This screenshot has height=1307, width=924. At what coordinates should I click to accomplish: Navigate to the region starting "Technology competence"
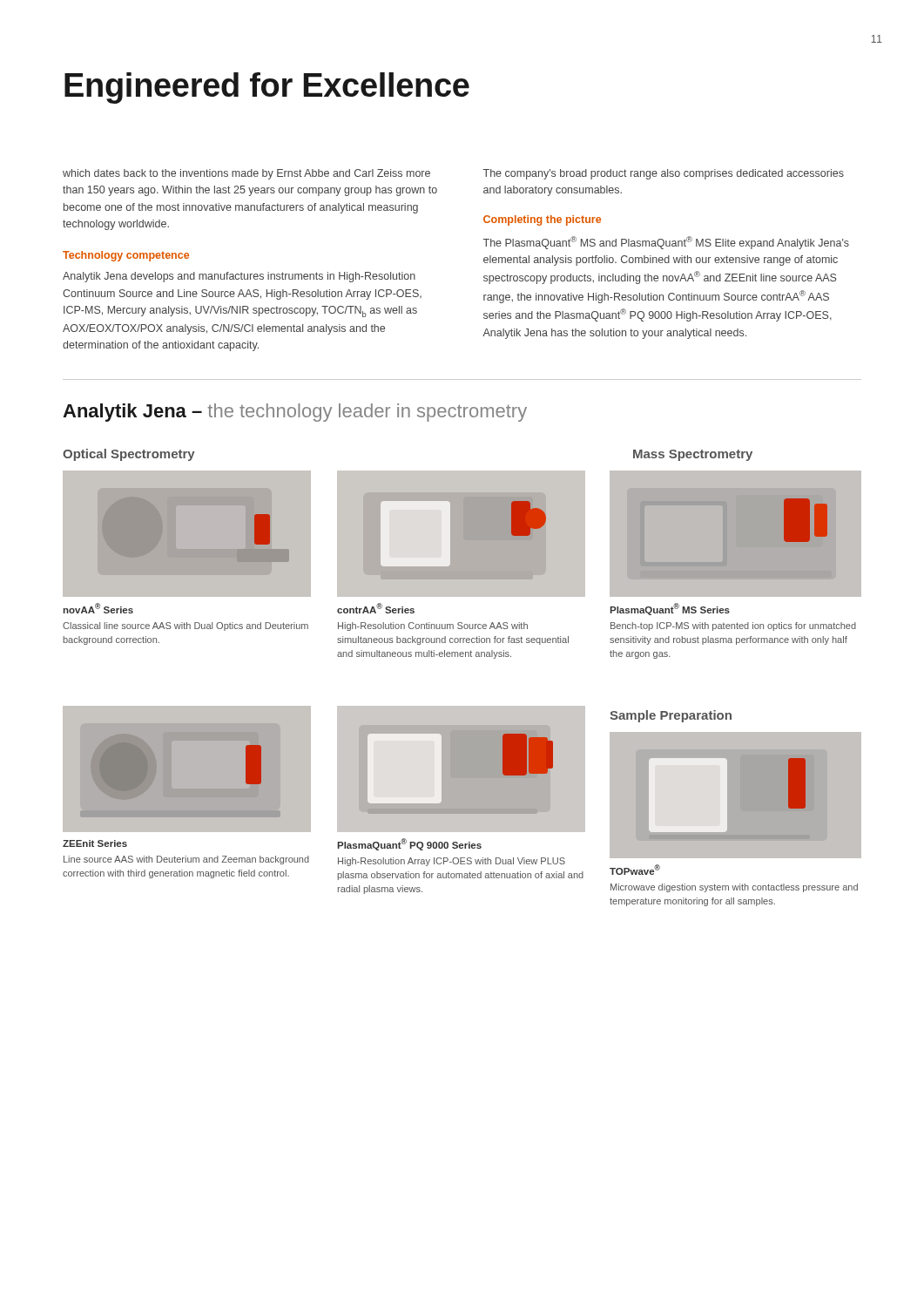coord(126,255)
